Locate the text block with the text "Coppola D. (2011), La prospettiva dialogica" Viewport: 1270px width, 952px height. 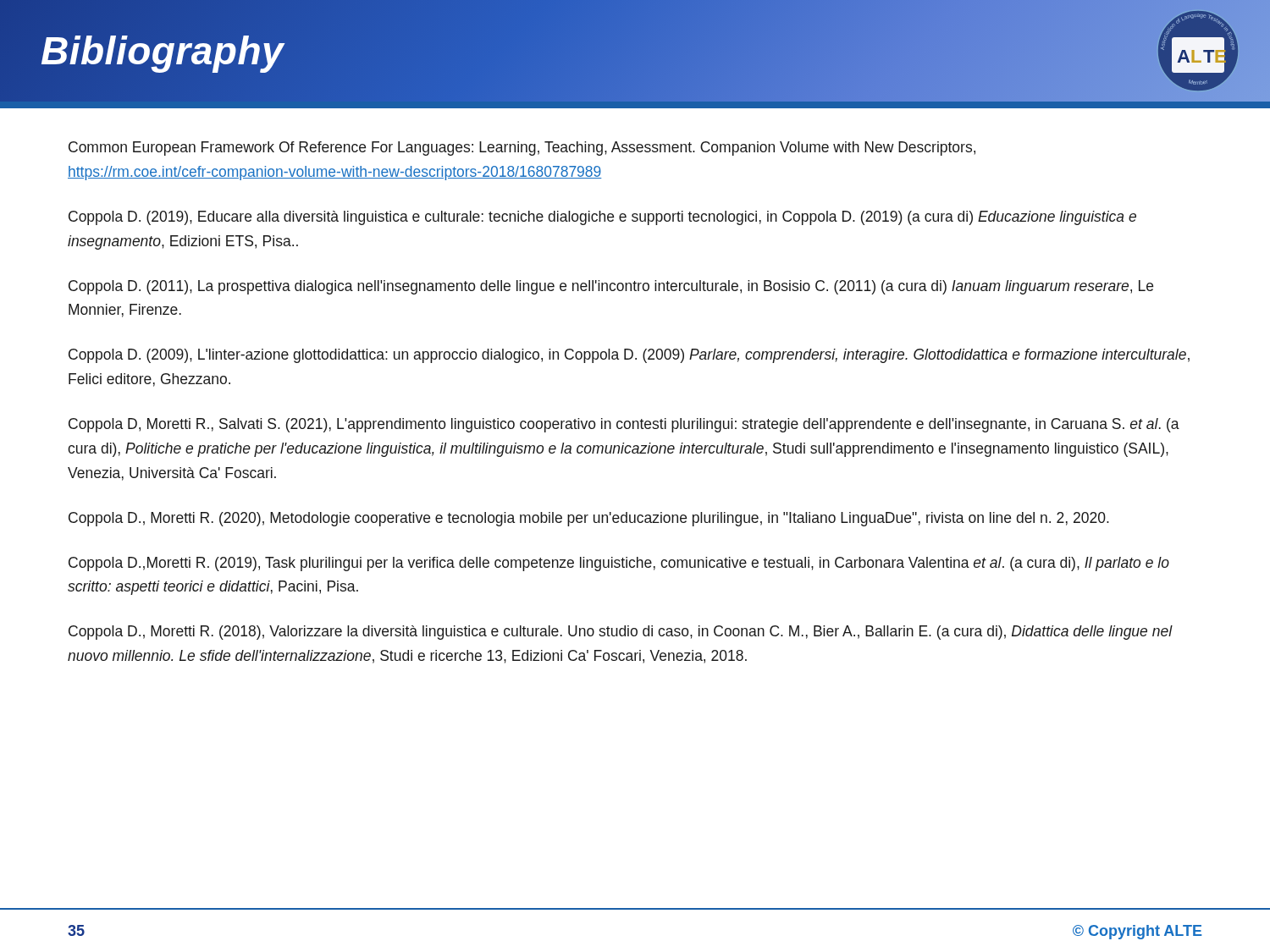611,298
